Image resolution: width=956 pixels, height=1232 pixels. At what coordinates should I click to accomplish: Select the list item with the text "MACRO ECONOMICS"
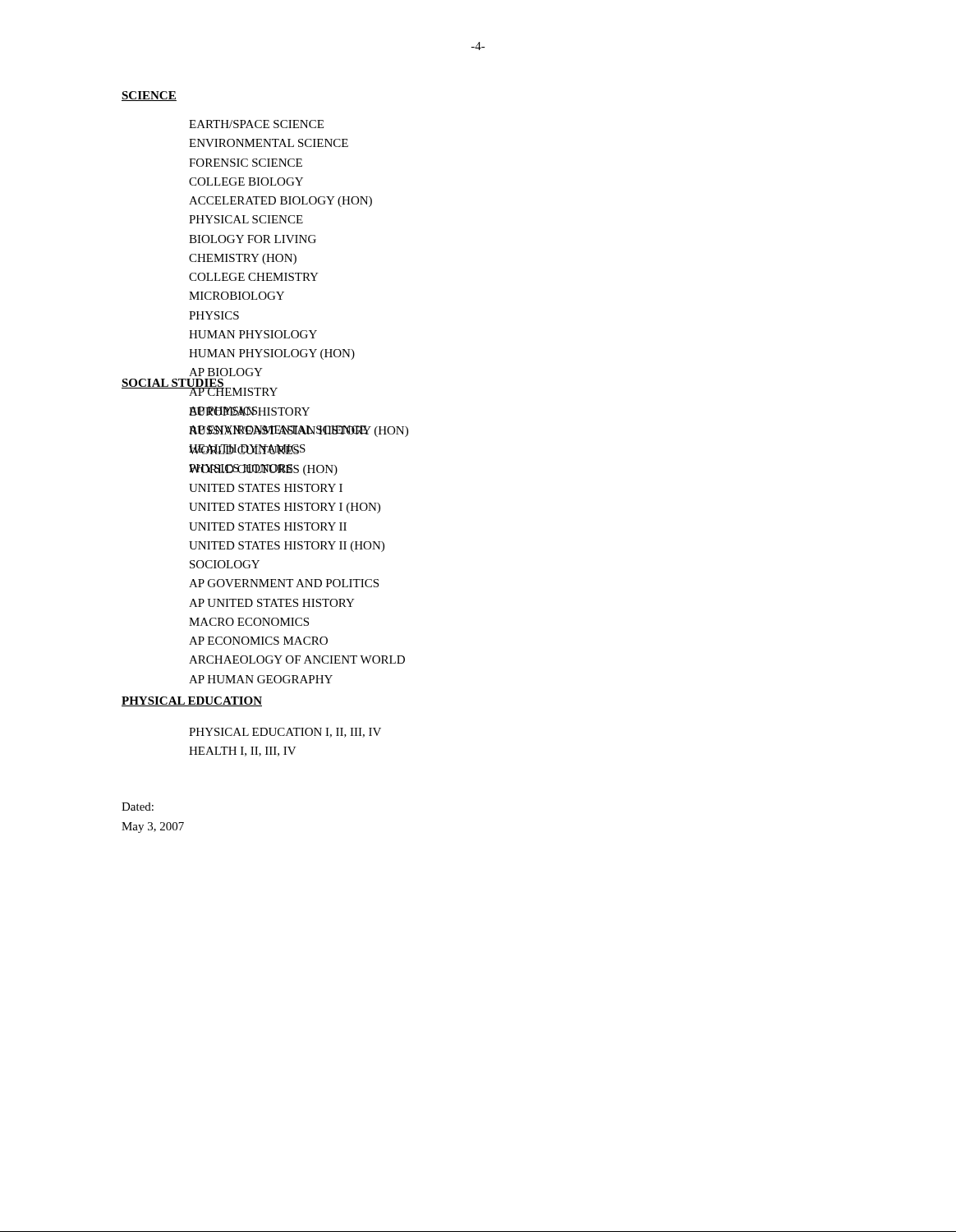[x=249, y=622]
